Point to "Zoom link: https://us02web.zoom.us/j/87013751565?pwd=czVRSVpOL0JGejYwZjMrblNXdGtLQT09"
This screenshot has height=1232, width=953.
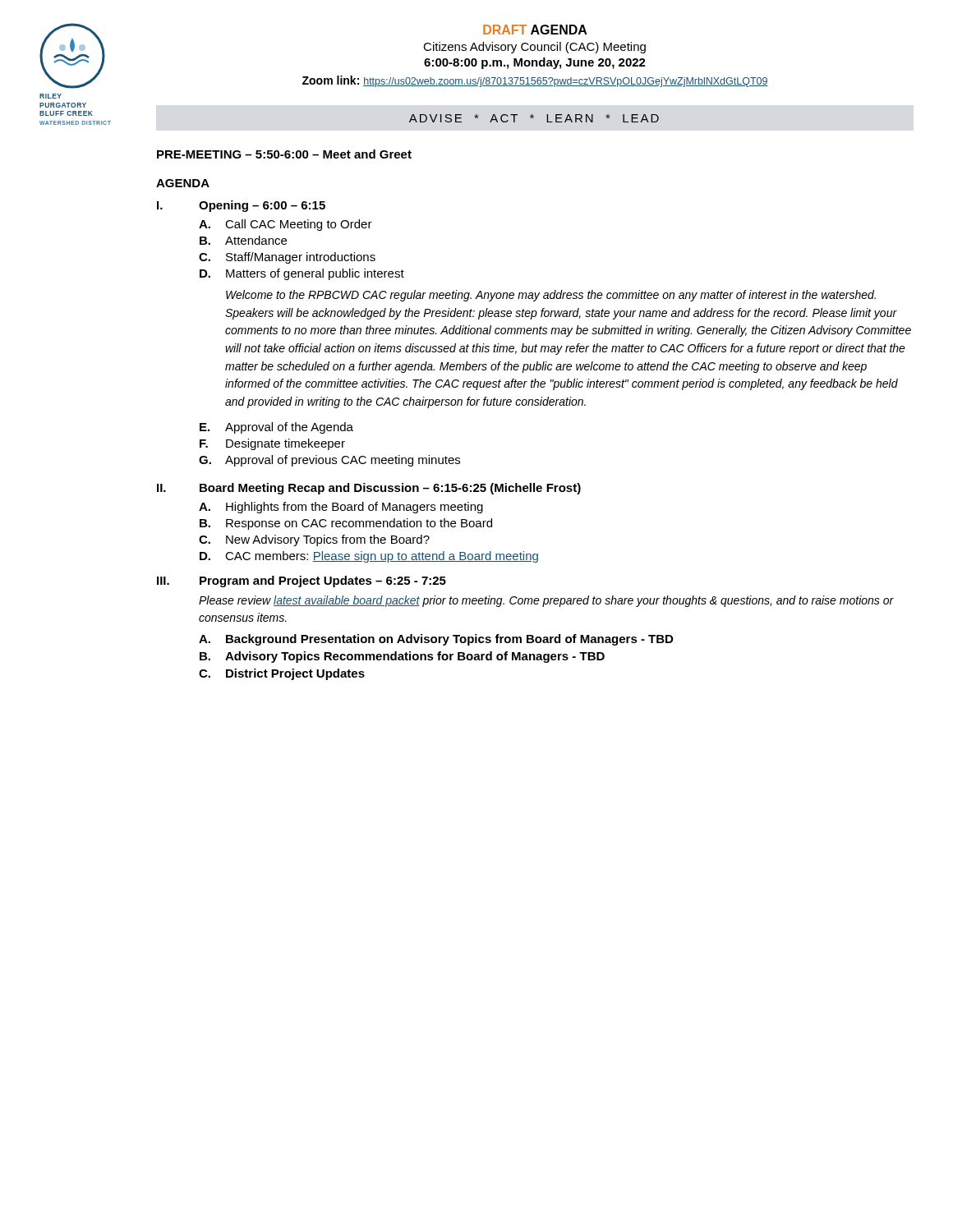[x=535, y=81]
